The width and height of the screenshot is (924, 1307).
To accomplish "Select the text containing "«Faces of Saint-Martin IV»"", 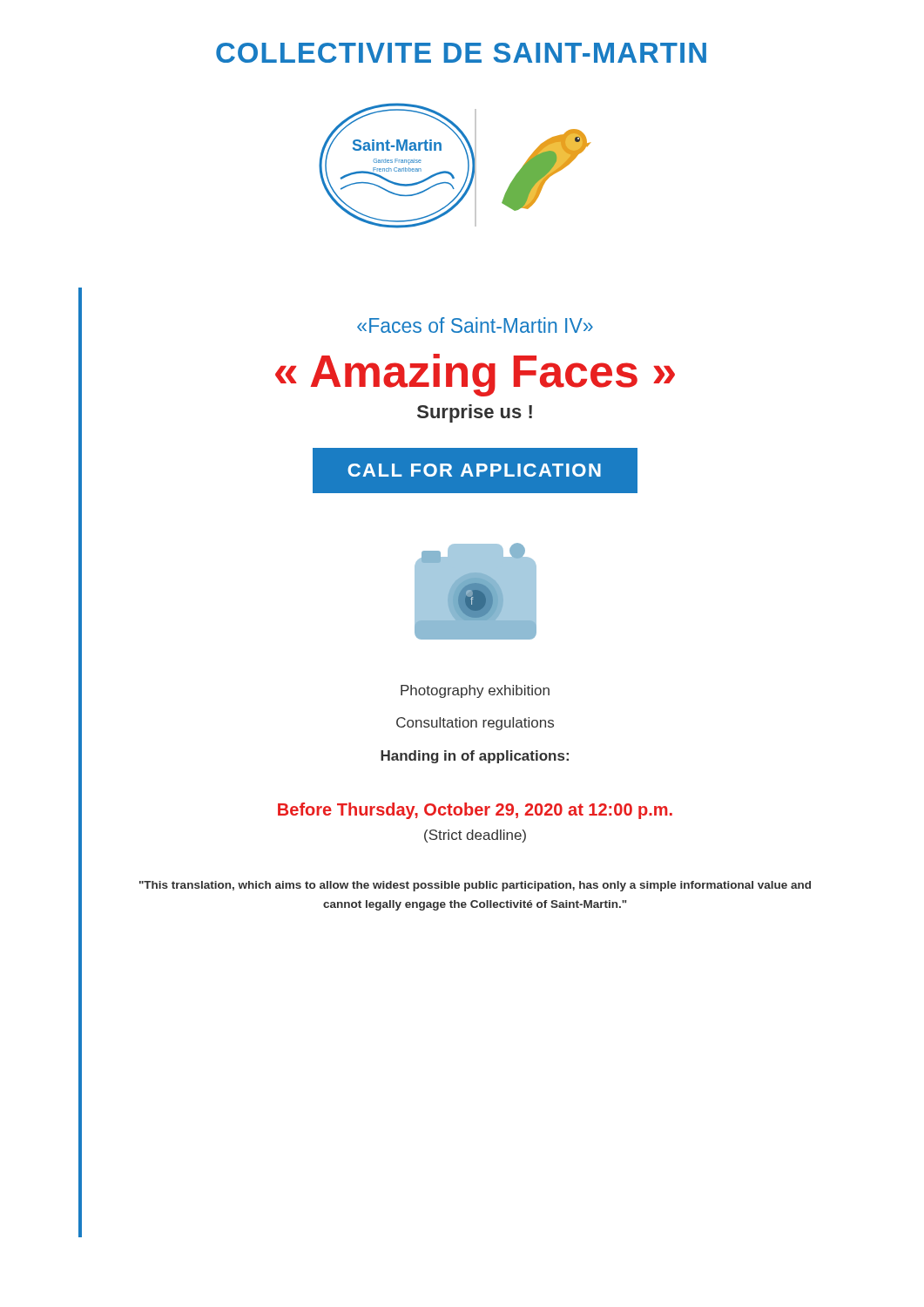I will [x=475, y=326].
